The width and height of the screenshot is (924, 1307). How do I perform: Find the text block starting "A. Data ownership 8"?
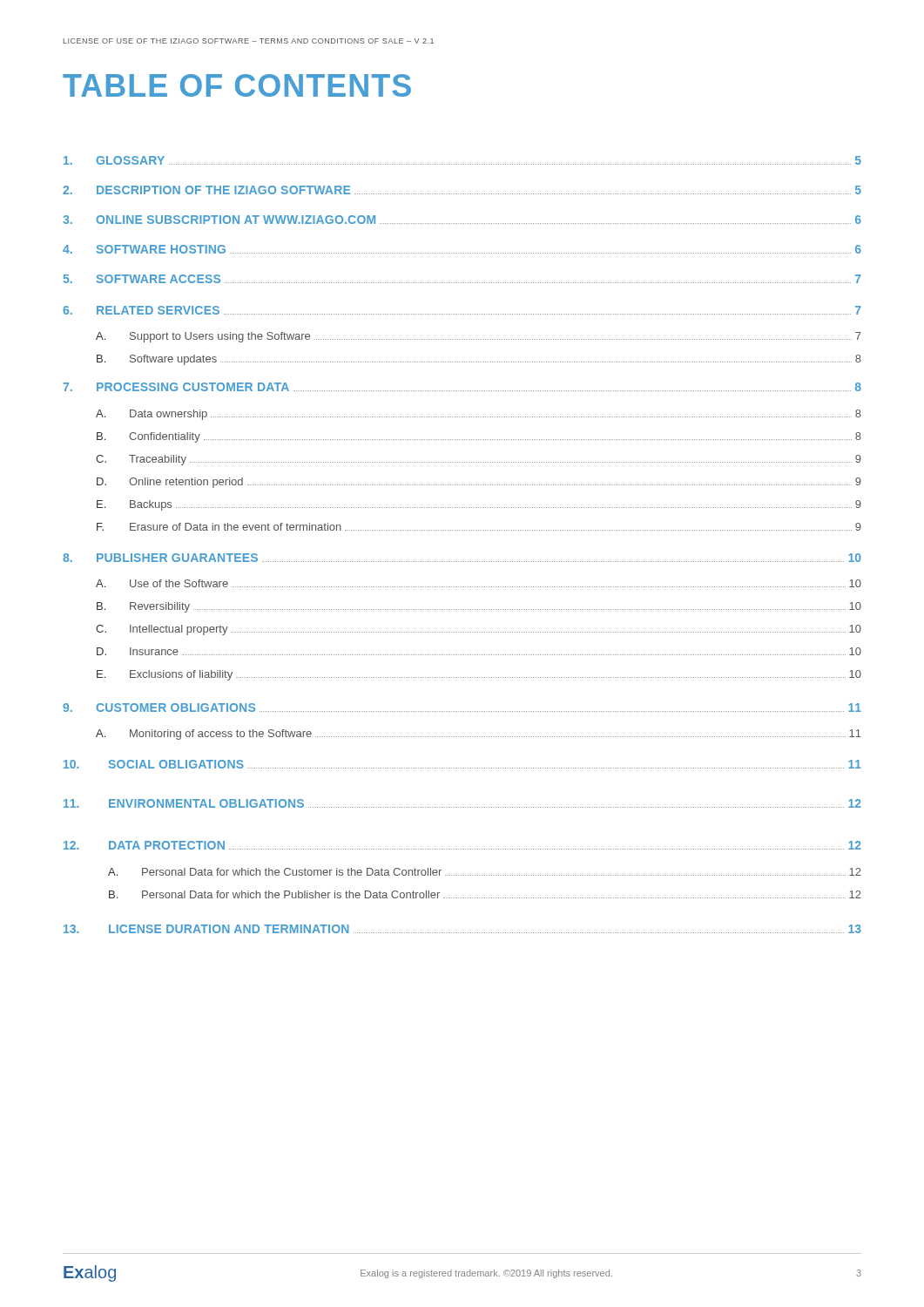click(462, 414)
